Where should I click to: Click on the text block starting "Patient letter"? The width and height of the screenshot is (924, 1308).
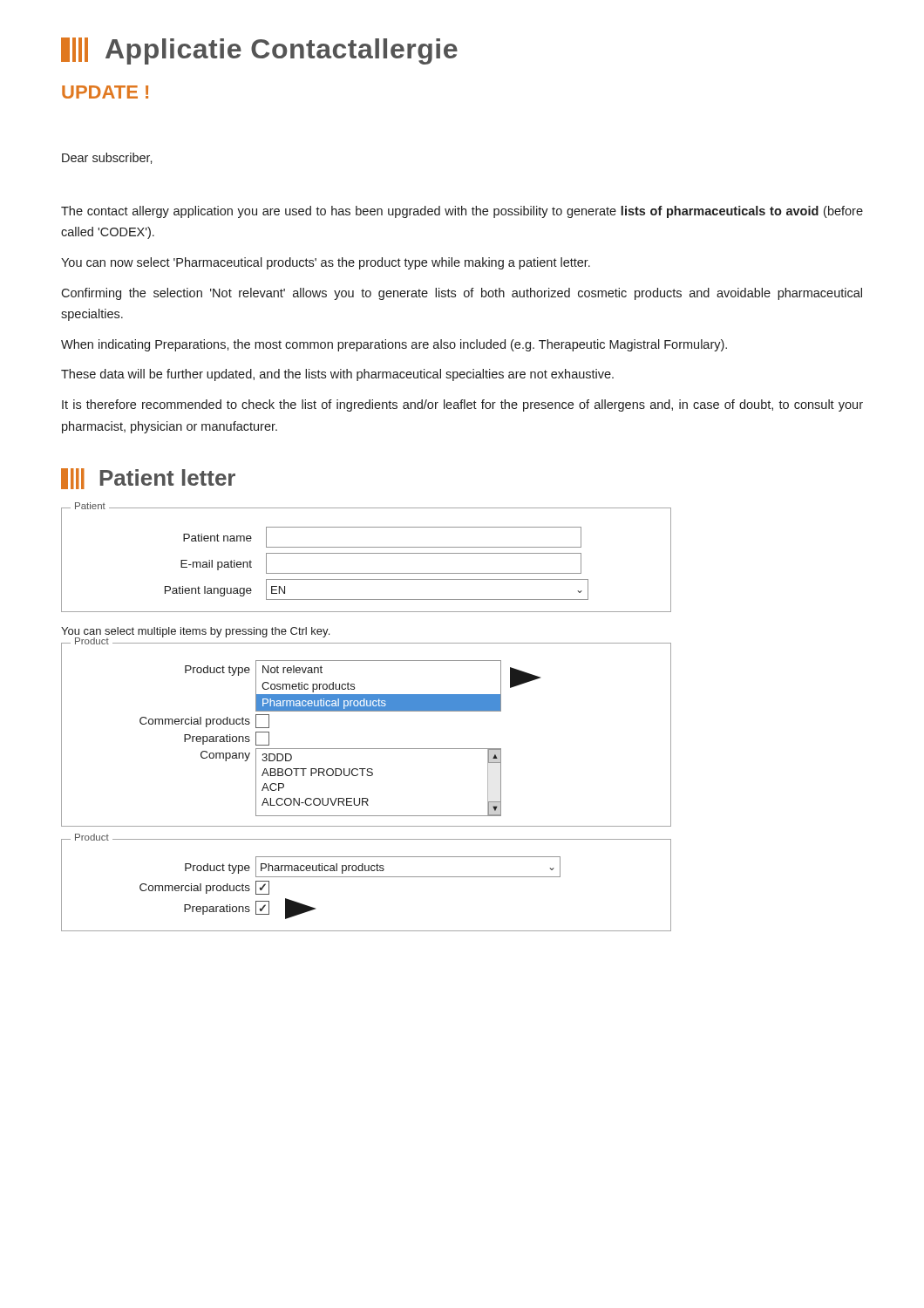[148, 479]
